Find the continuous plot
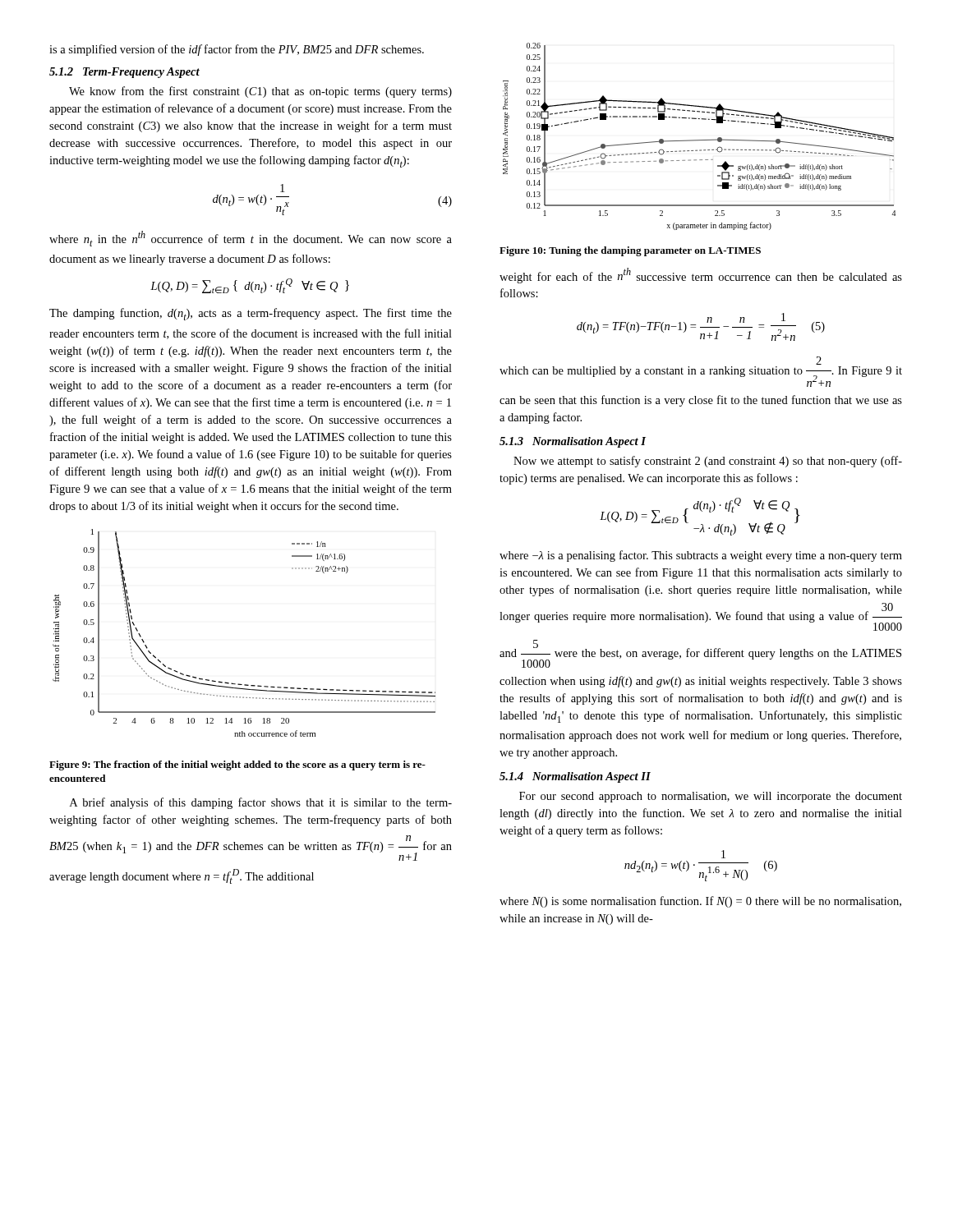Image resolution: width=953 pixels, height=1232 pixels. click(251, 638)
